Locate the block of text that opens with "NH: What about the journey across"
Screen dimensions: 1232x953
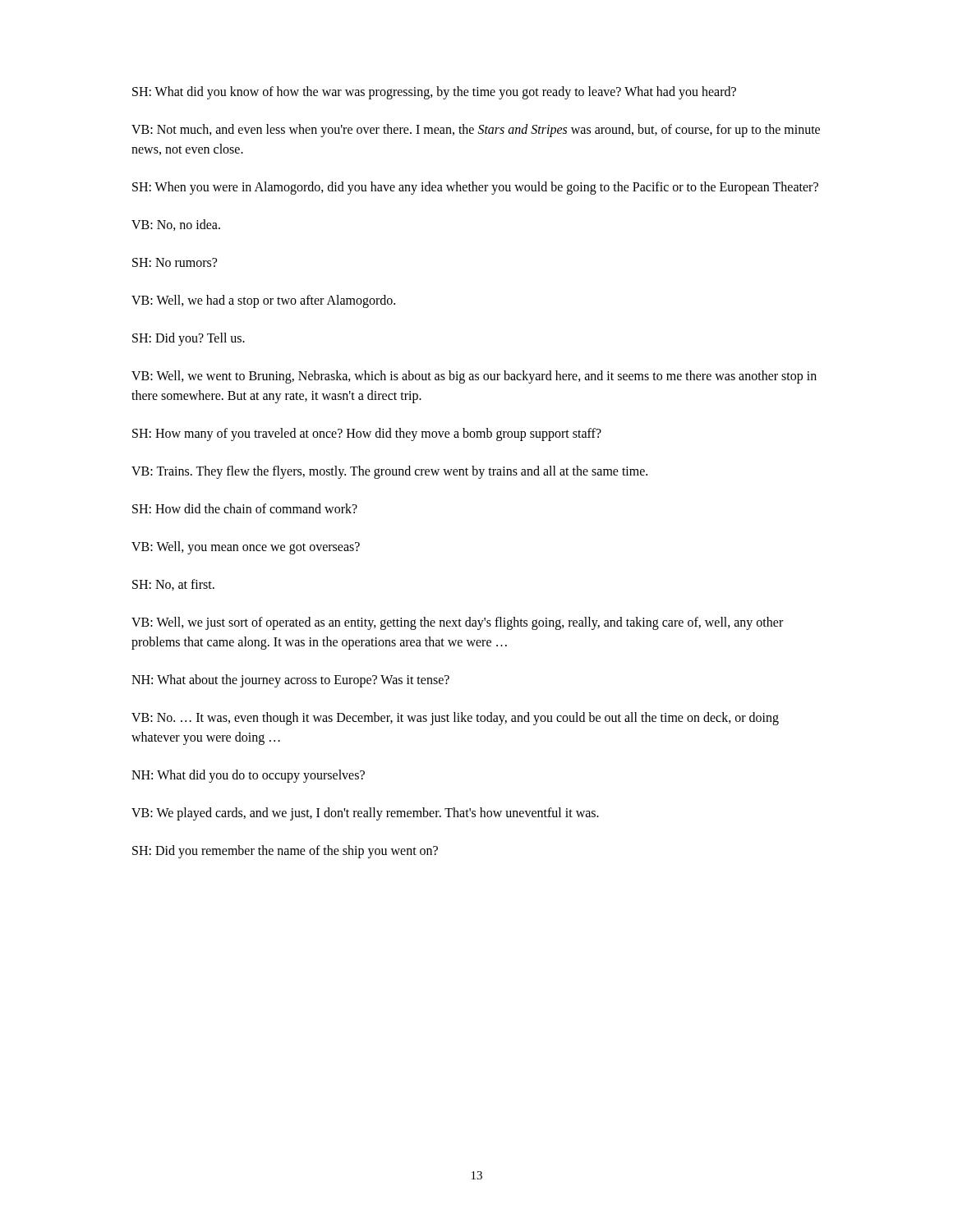[x=291, y=680]
